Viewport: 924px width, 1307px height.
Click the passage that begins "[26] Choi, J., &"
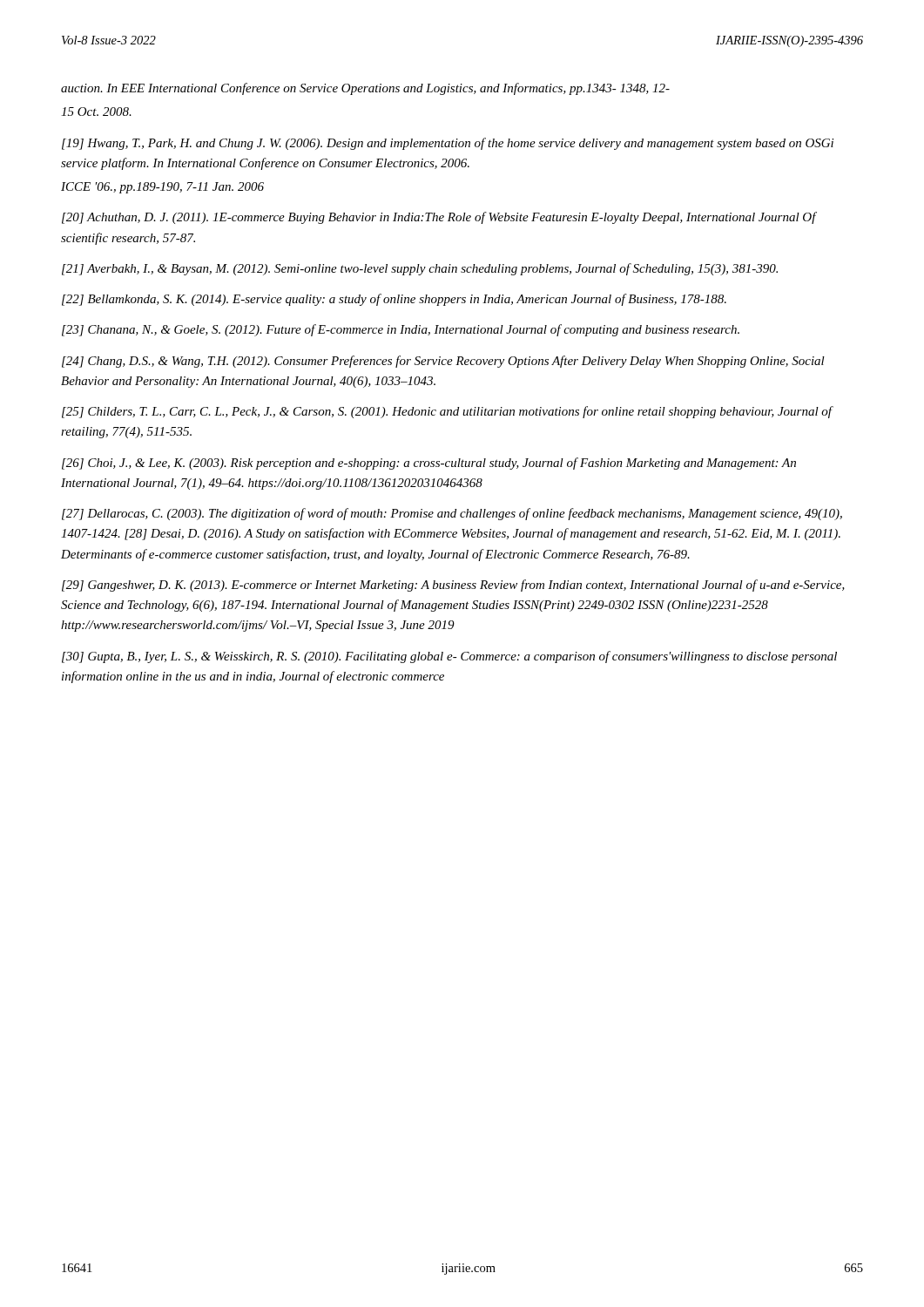click(x=429, y=472)
